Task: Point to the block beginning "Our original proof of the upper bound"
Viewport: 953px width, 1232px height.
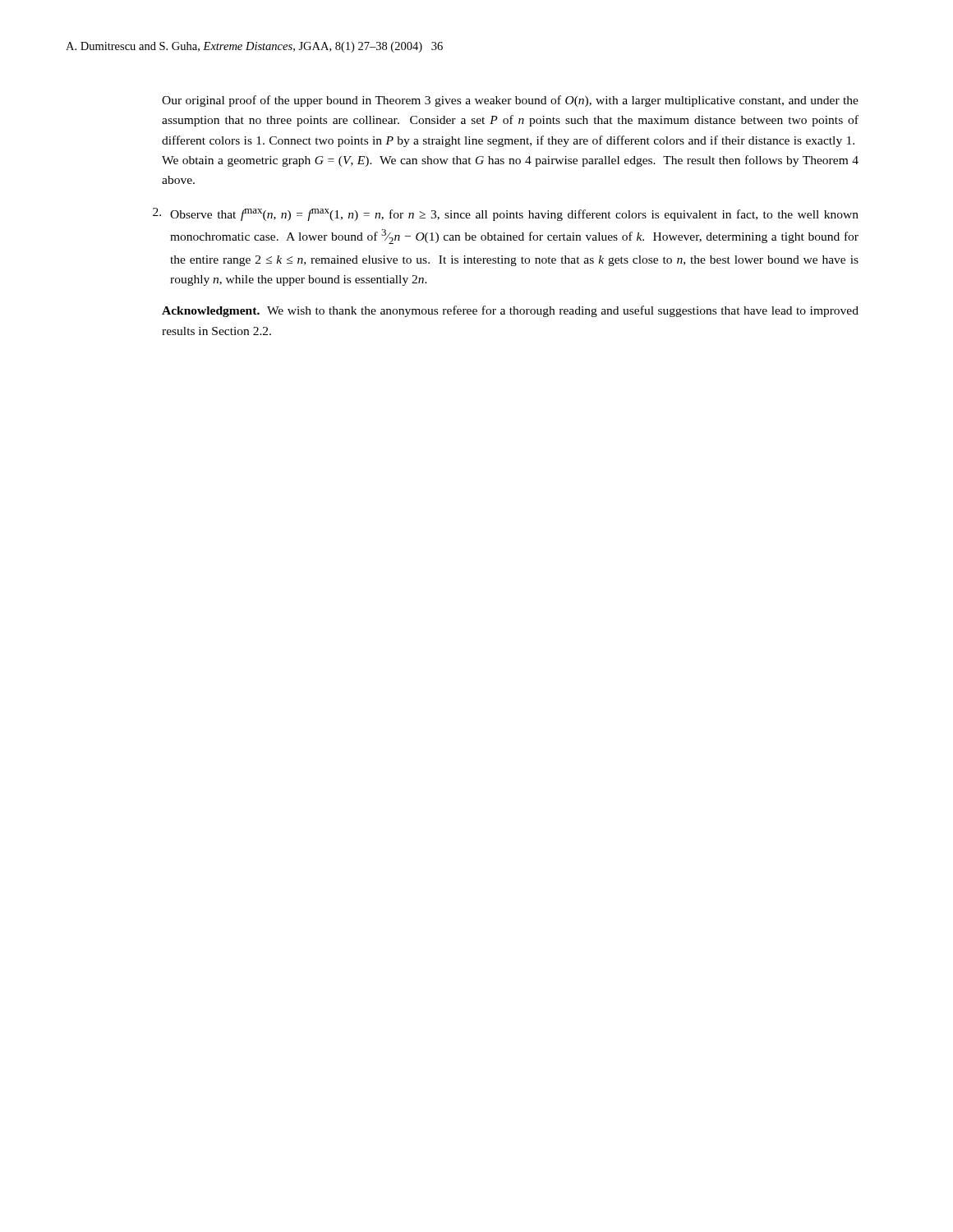Action: coord(510,140)
